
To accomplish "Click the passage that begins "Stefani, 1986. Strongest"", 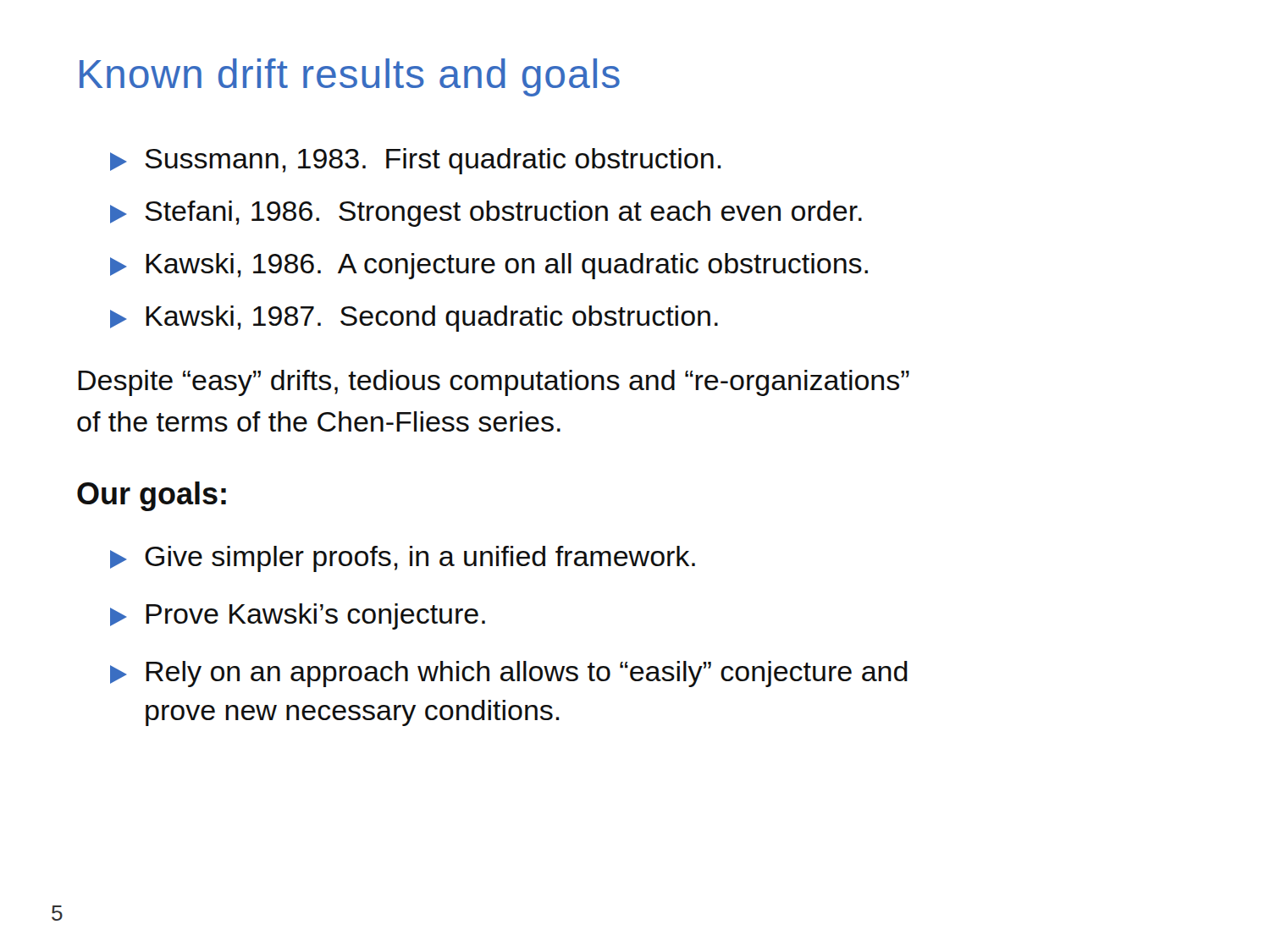I will pos(487,211).
